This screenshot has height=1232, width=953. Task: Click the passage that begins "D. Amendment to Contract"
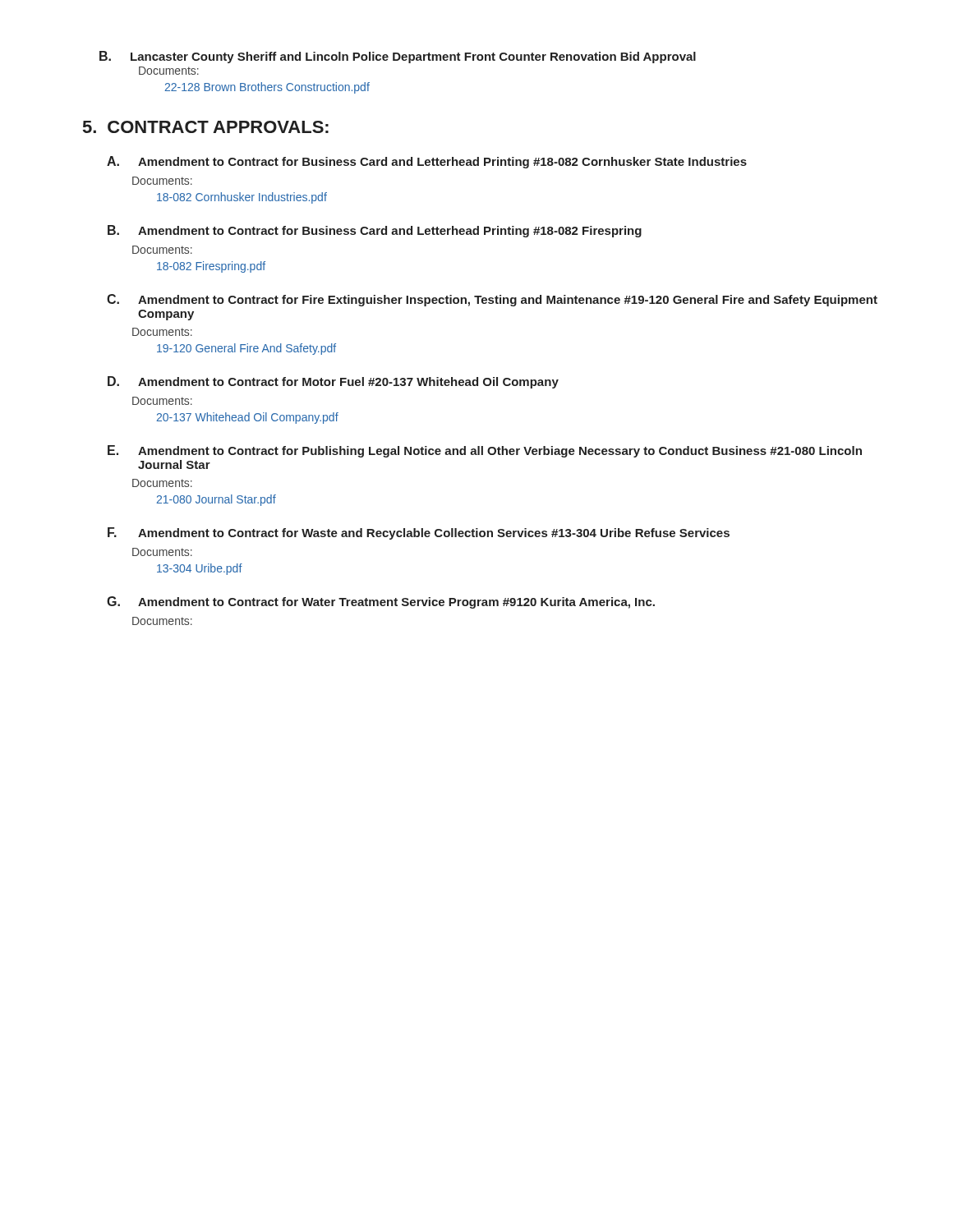[x=333, y=382]
